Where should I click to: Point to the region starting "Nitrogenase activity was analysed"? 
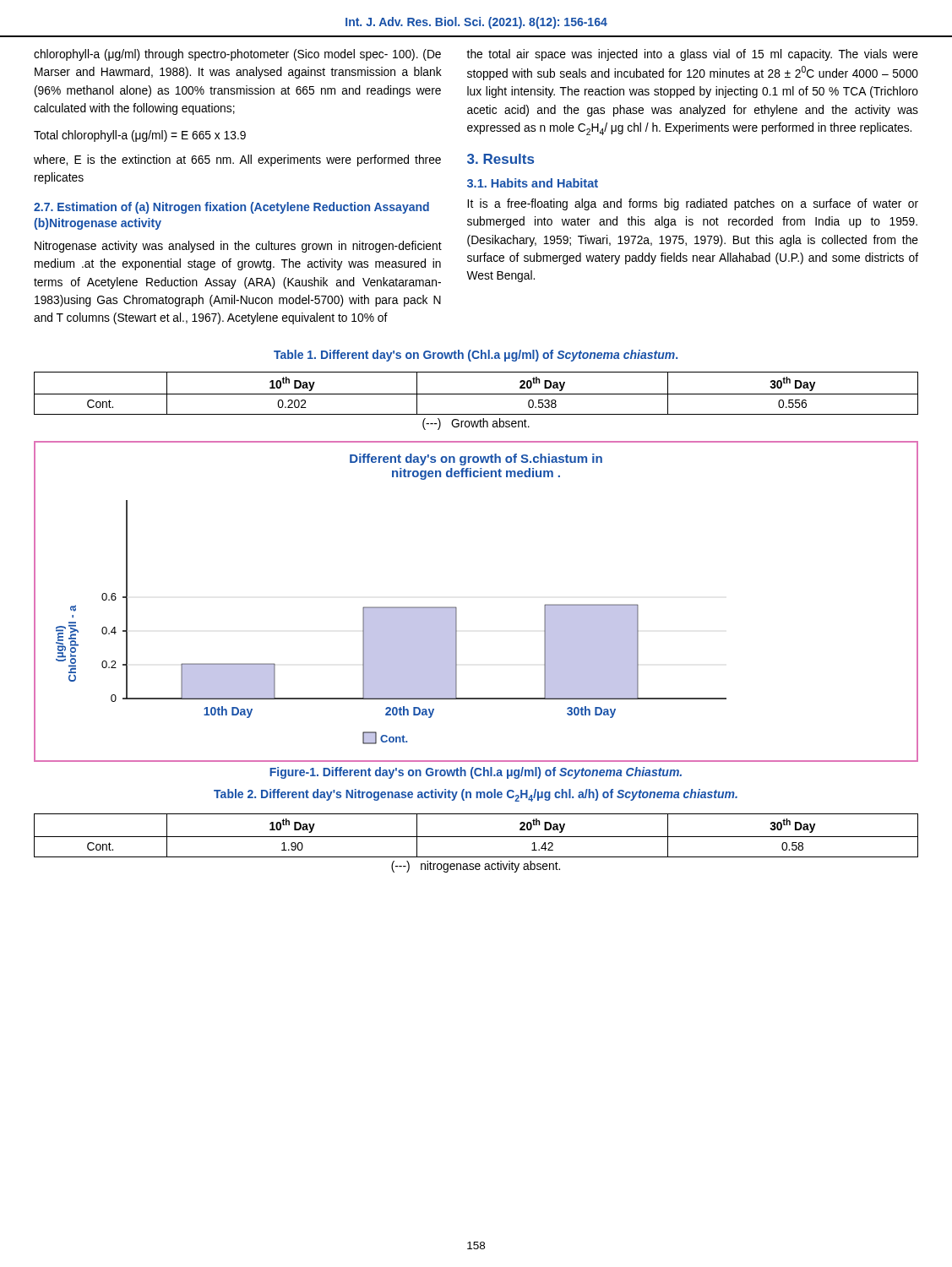pyautogui.click(x=238, y=282)
